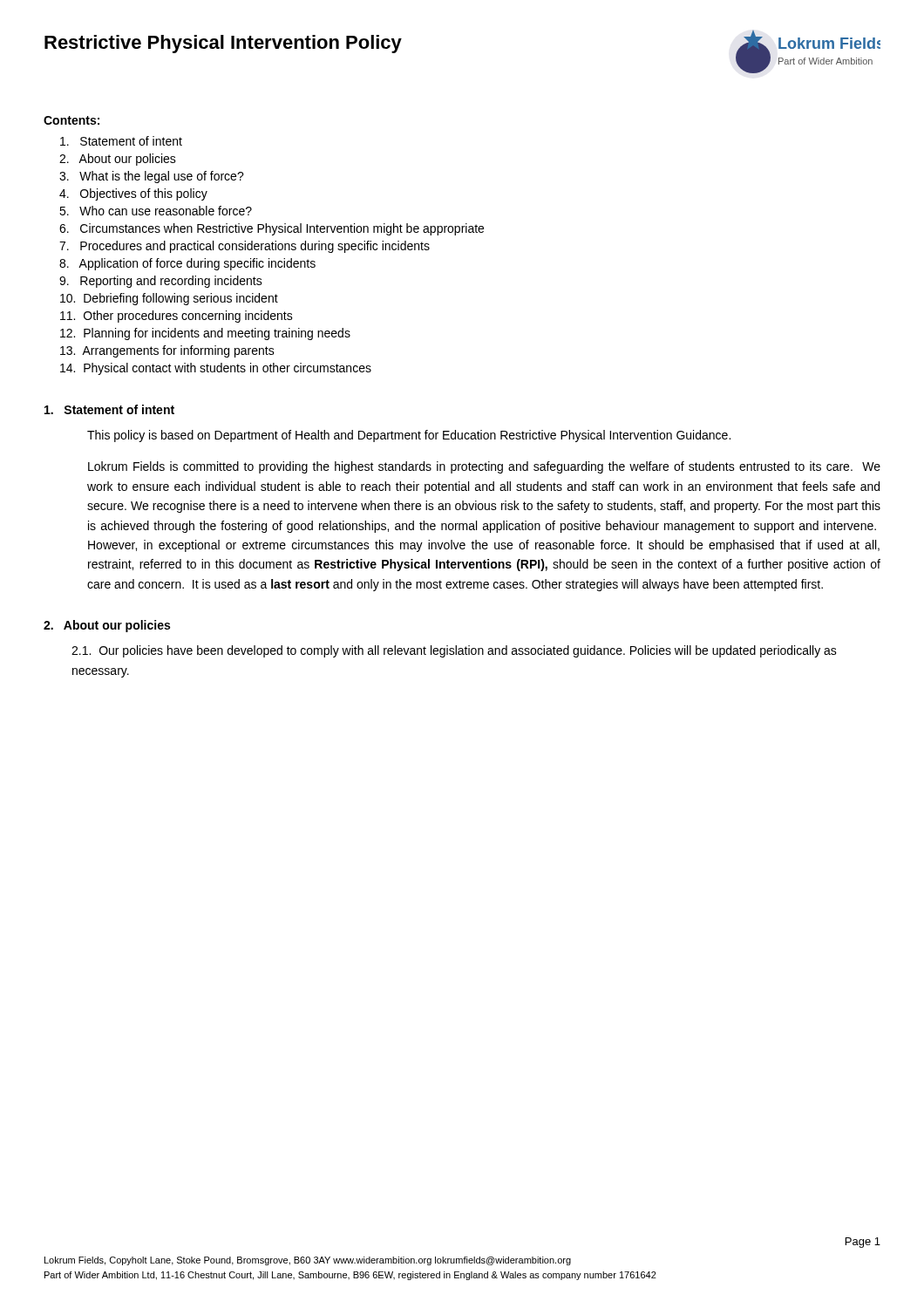Find the list item that says "3. What is the legal"
Image resolution: width=924 pixels, height=1308 pixels.
pos(152,176)
